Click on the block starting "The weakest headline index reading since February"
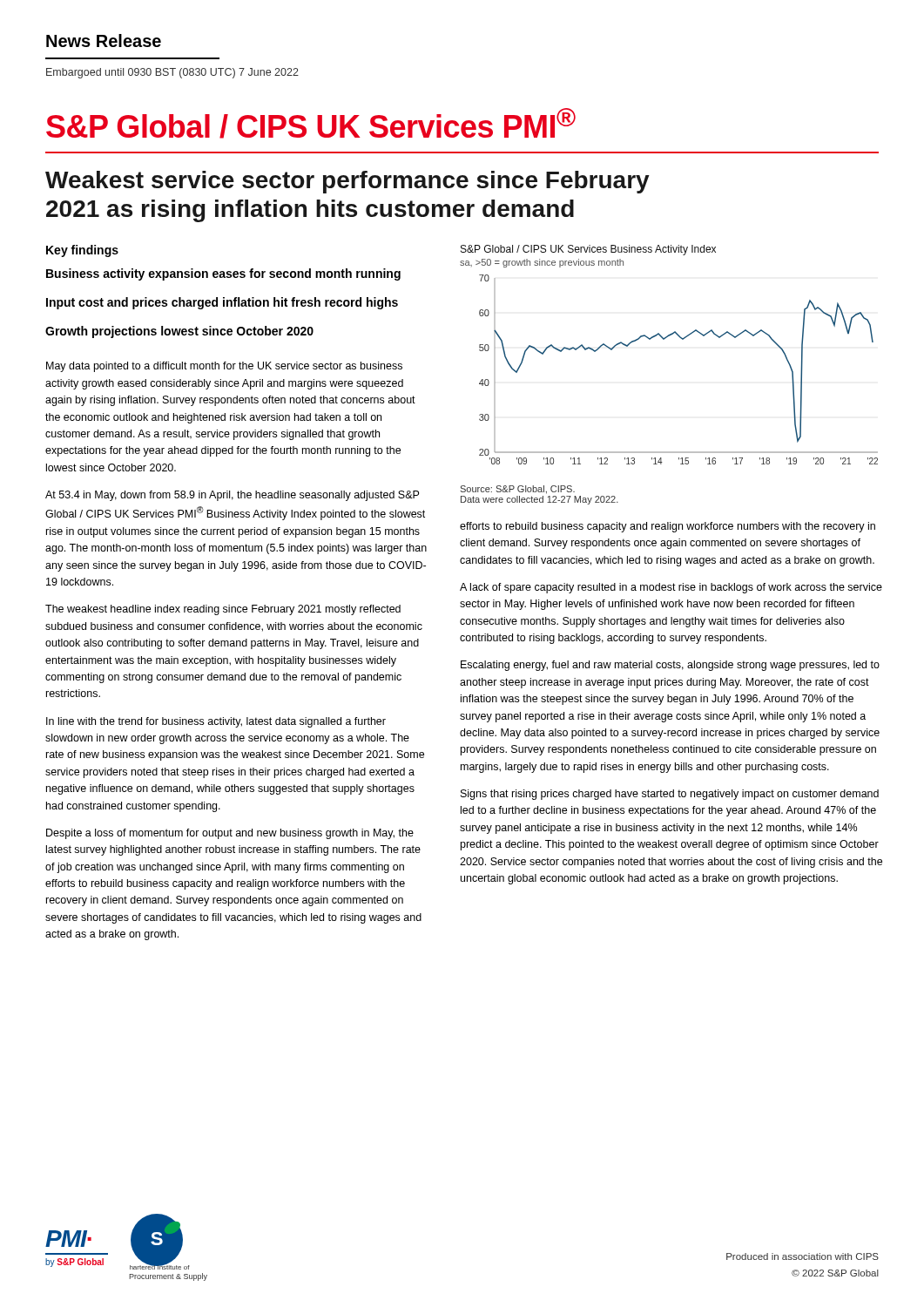 click(234, 652)
